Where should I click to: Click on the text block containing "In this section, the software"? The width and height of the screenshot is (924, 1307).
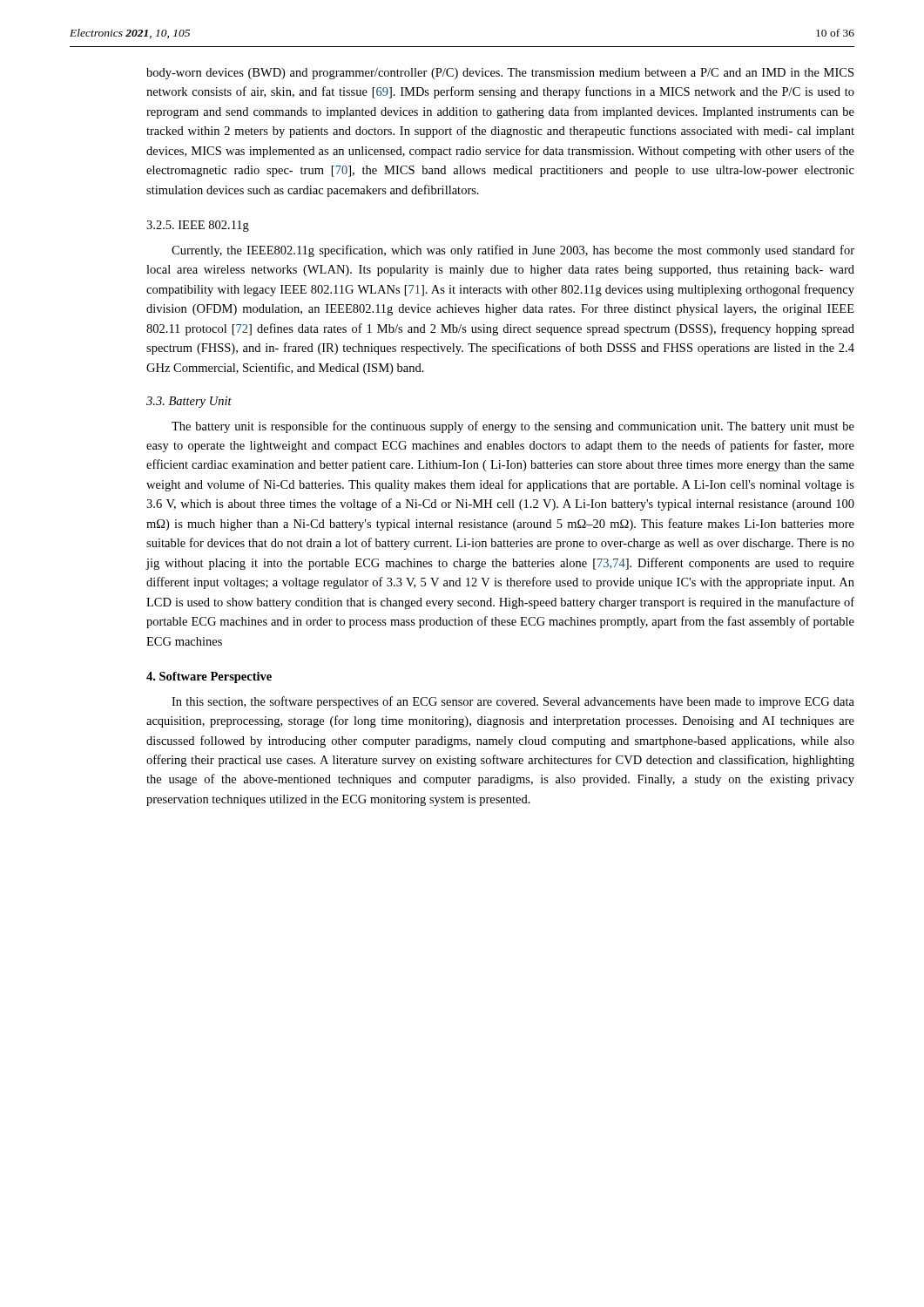[x=500, y=750]
